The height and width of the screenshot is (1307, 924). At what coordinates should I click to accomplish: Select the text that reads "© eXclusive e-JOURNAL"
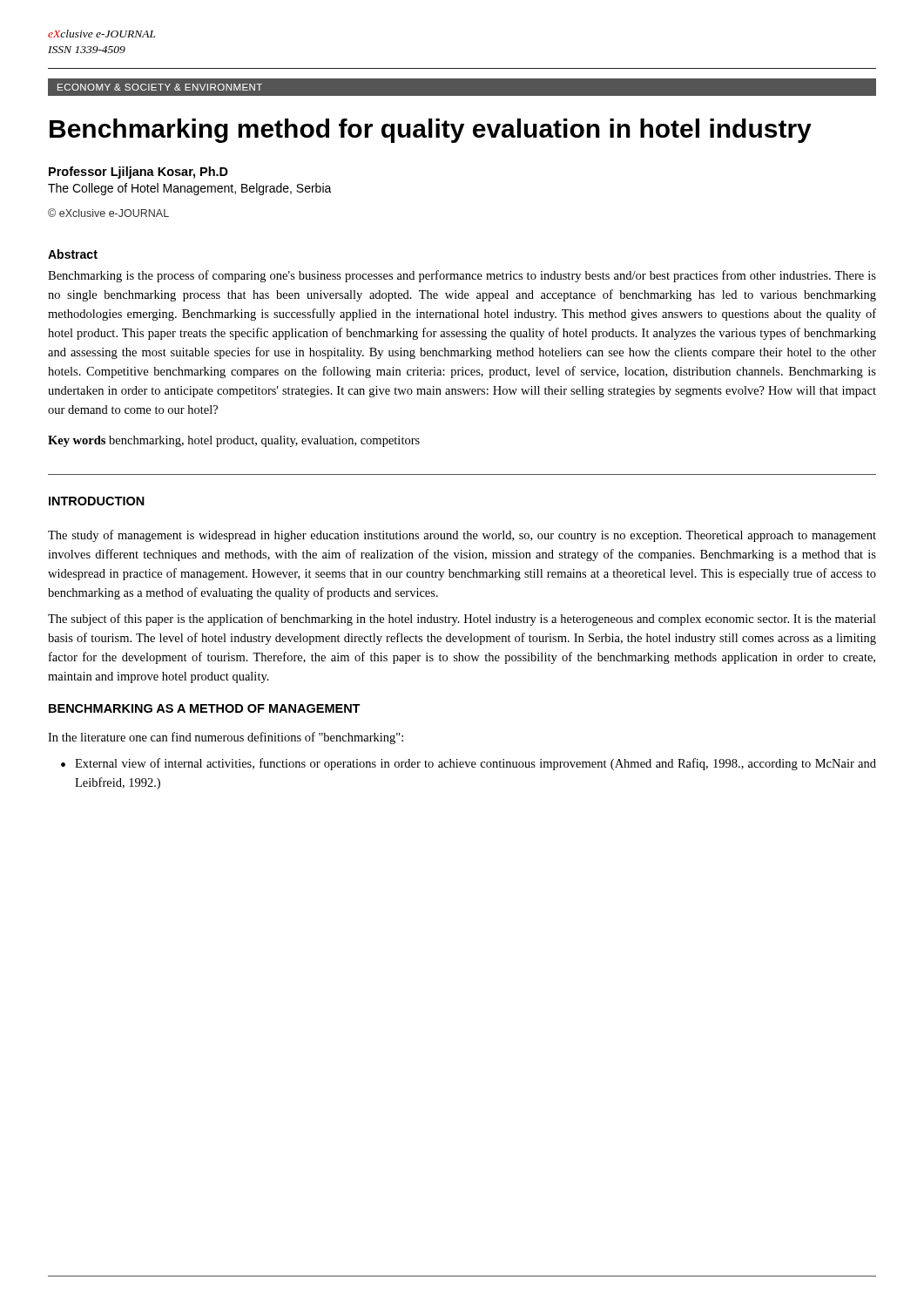click(108, 213)
